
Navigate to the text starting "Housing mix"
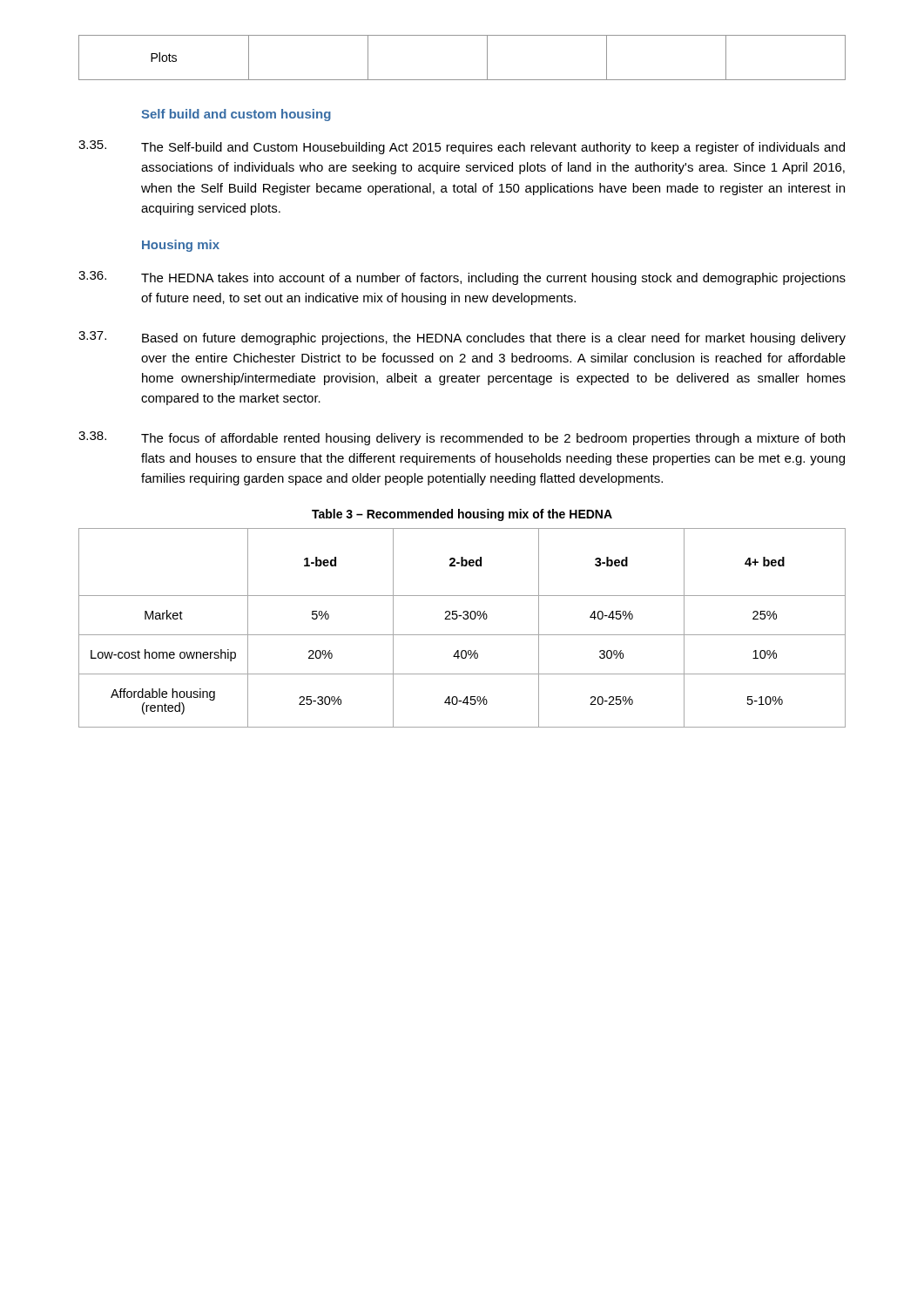click(180, 244)
